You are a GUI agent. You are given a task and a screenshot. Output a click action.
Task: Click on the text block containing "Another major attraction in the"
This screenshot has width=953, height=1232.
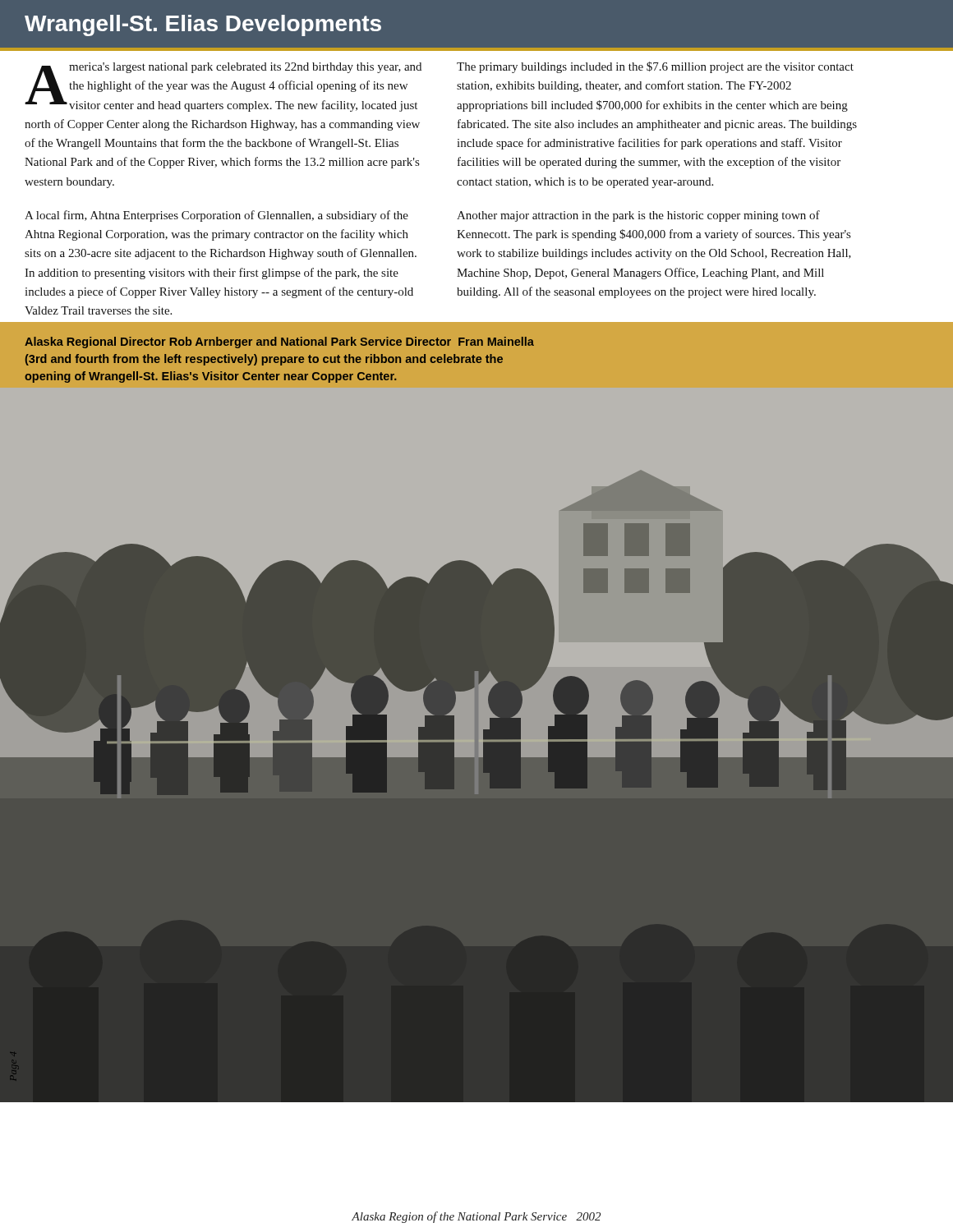654,253
